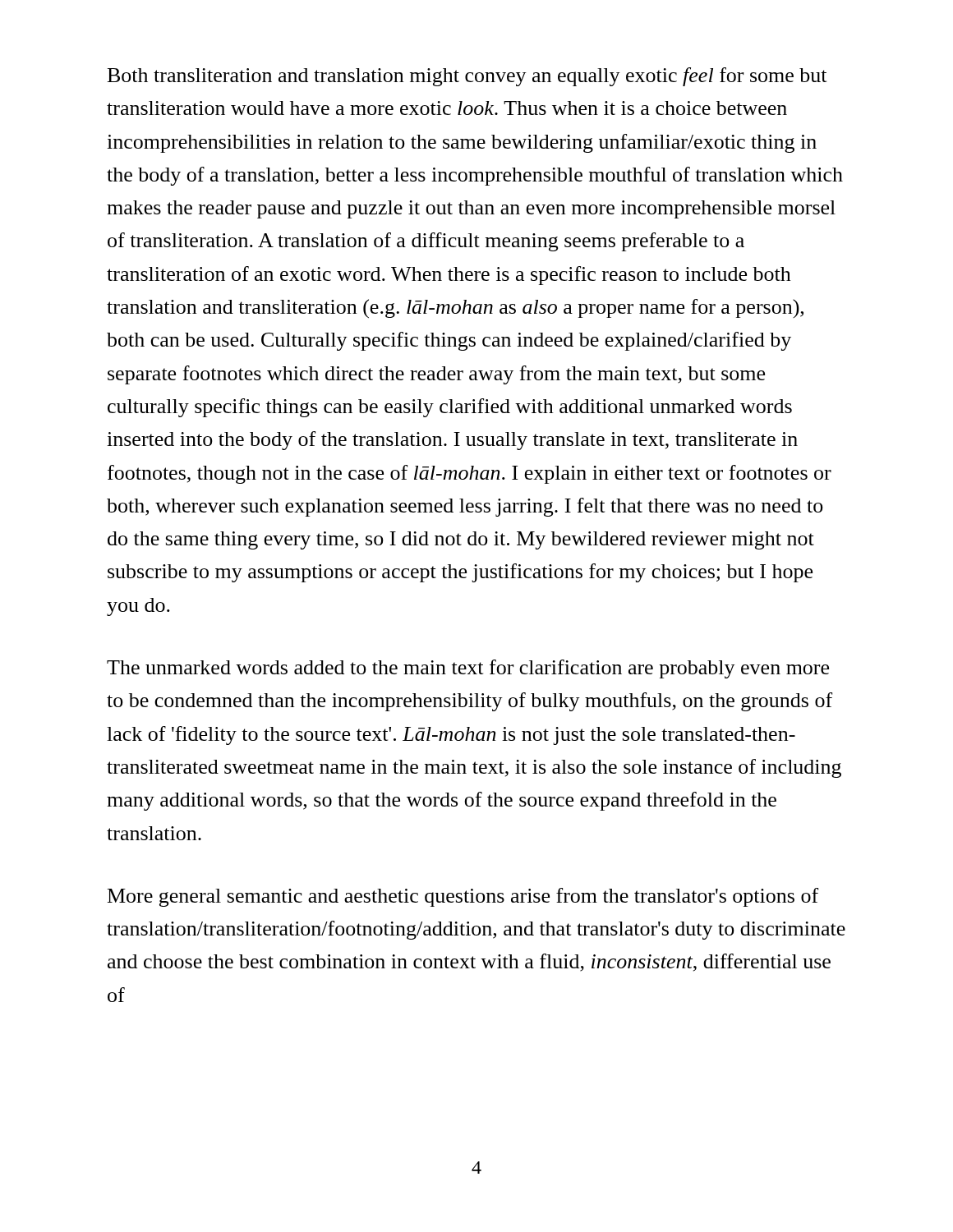Point to the region starting "Both transliteration and translation"
The width and height of the screenshot is (953, 1232).
[x=475, y=340]
